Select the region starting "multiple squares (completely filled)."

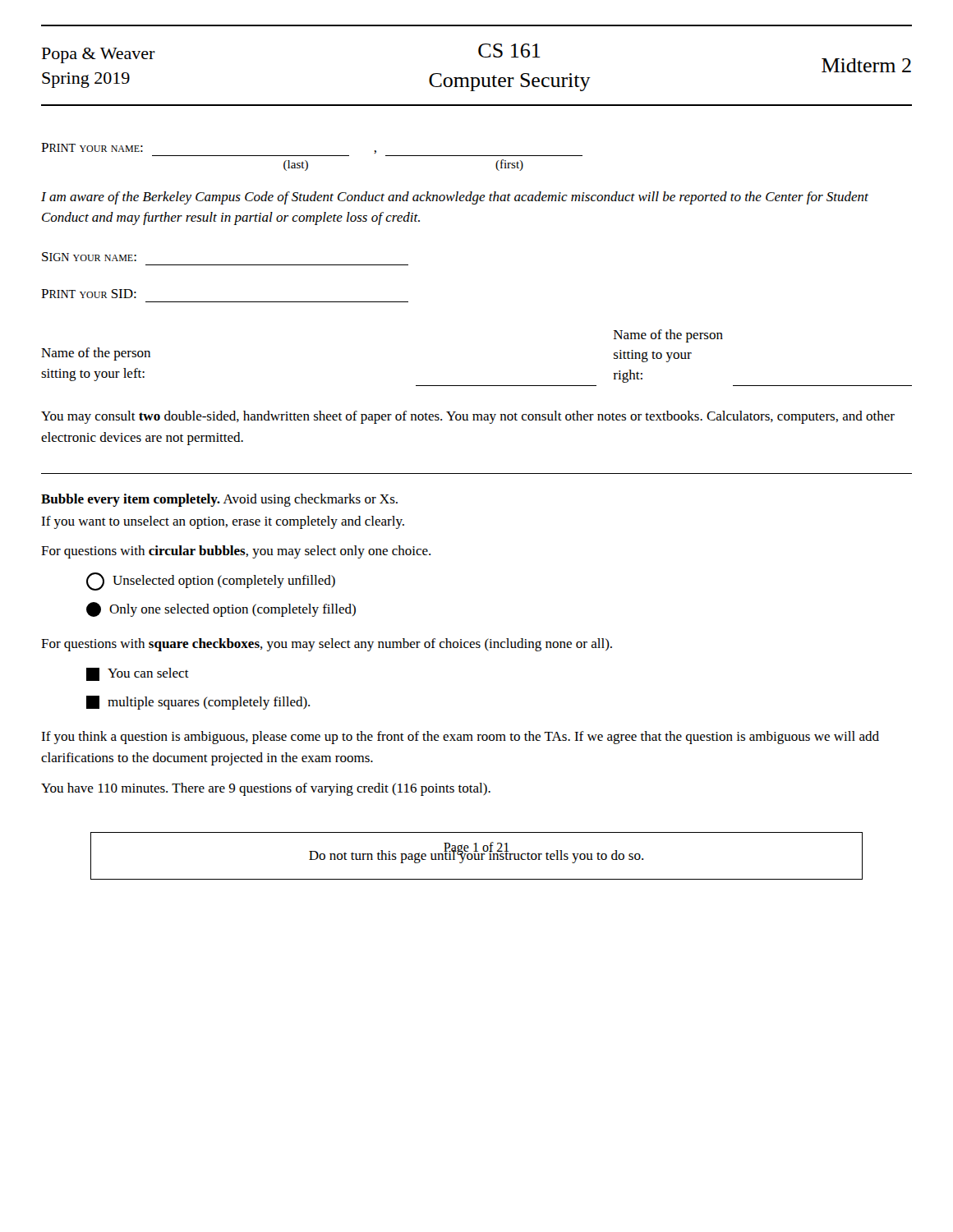pos(199,702)
